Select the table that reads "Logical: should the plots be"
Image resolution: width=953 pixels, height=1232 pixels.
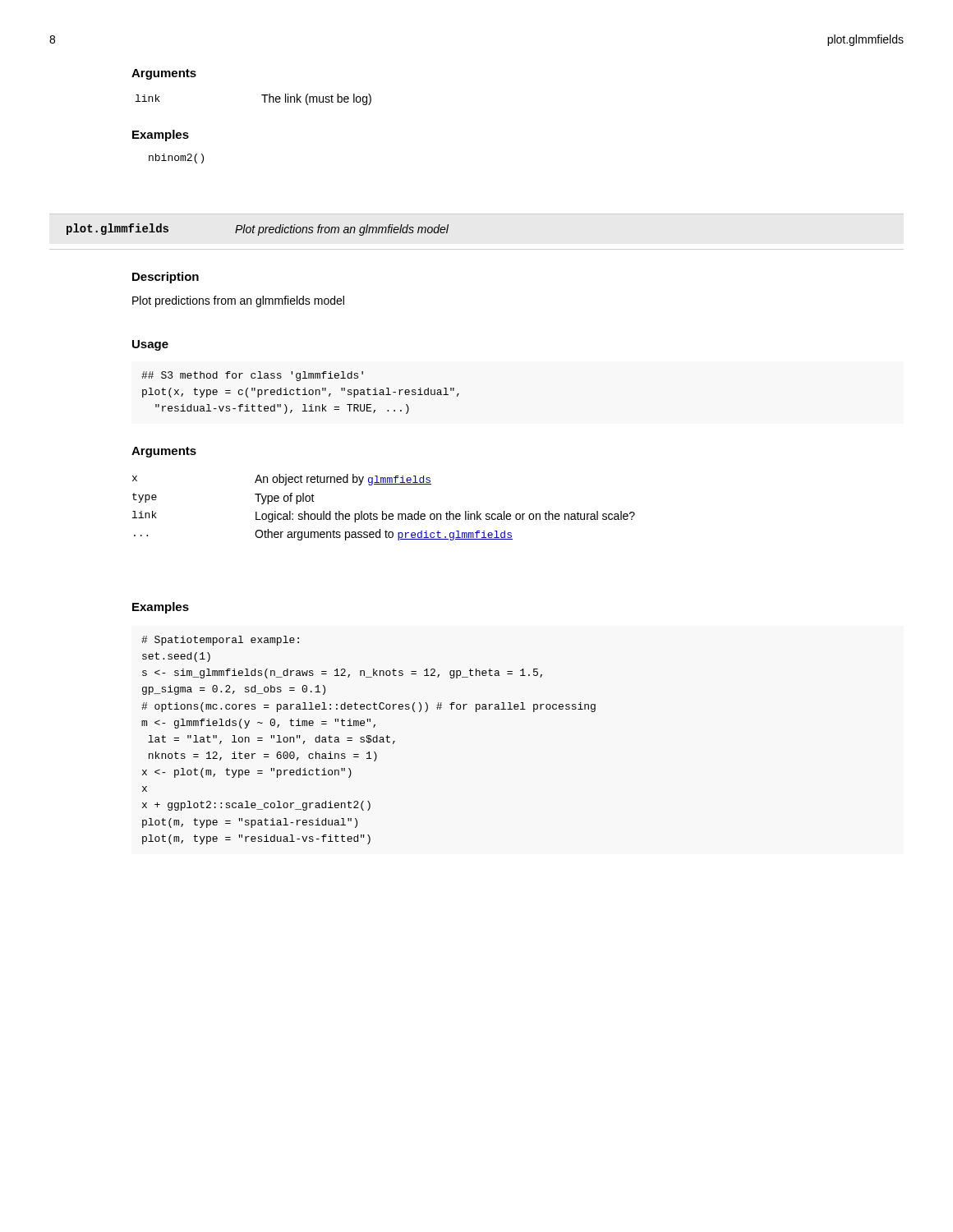[518, 512]
